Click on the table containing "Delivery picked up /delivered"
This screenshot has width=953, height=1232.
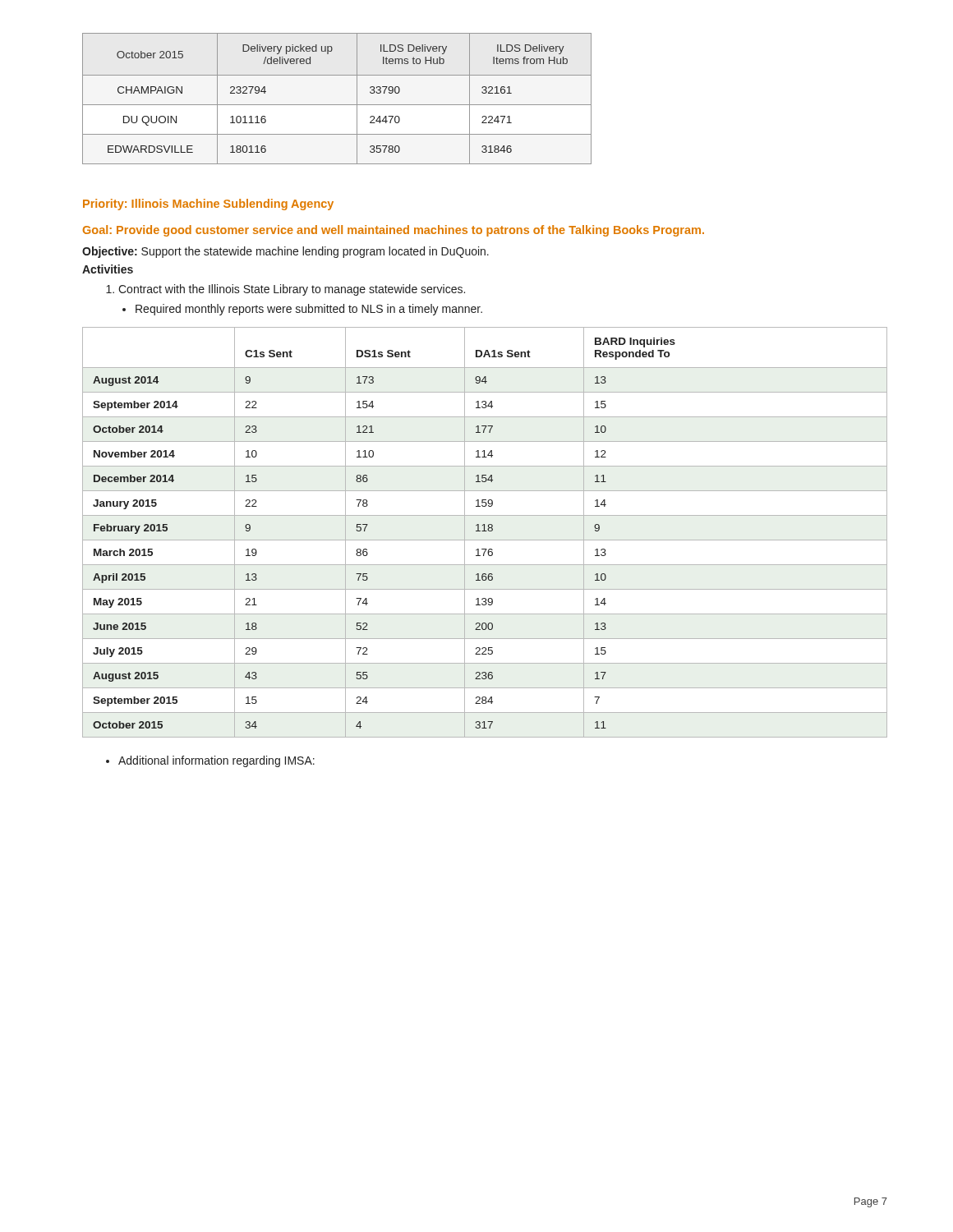pyautogui.click(x=485, y=99)
